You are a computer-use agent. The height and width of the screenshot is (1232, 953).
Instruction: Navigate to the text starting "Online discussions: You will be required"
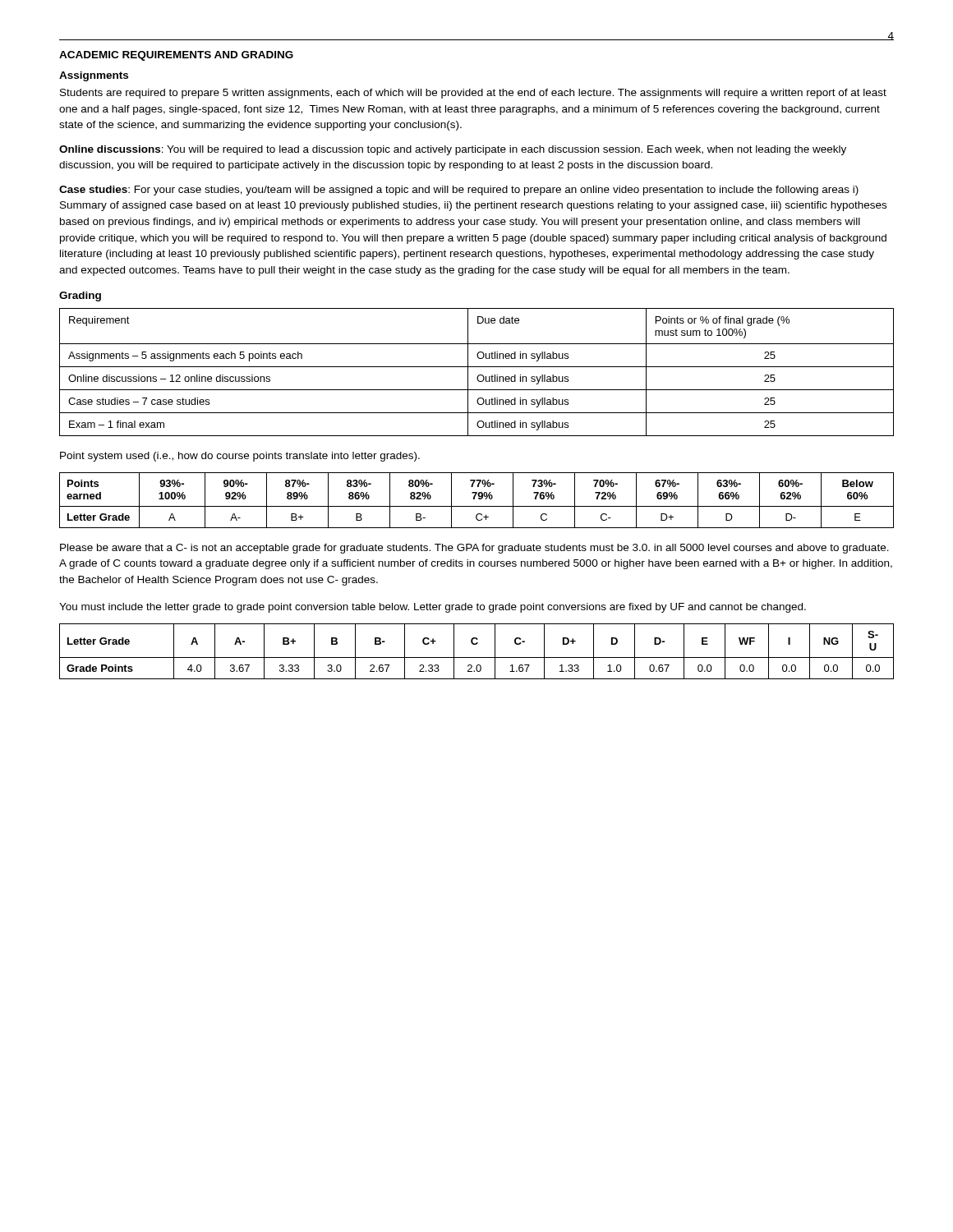453,157
